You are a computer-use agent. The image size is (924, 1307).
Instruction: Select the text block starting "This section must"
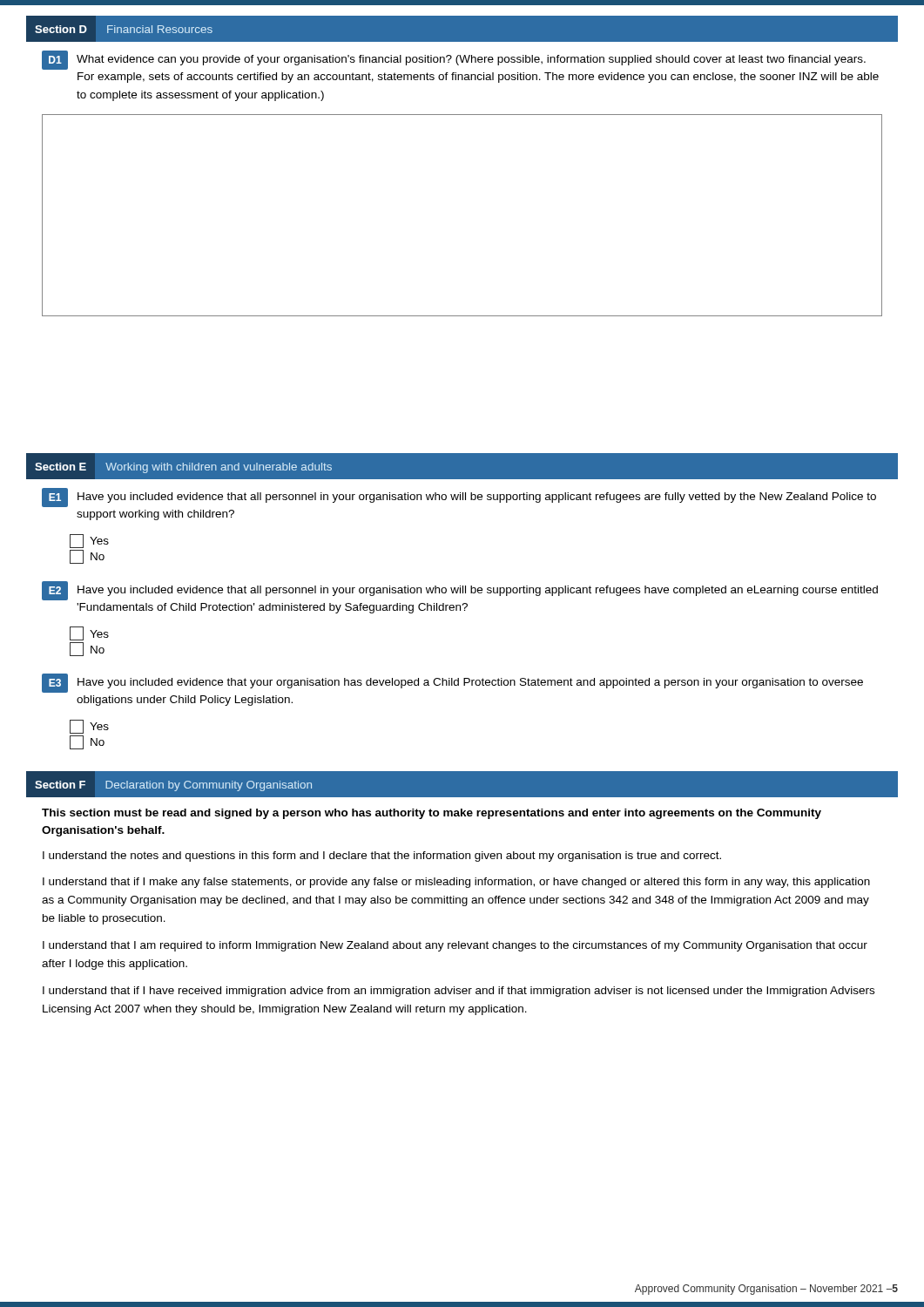(431, 821)
